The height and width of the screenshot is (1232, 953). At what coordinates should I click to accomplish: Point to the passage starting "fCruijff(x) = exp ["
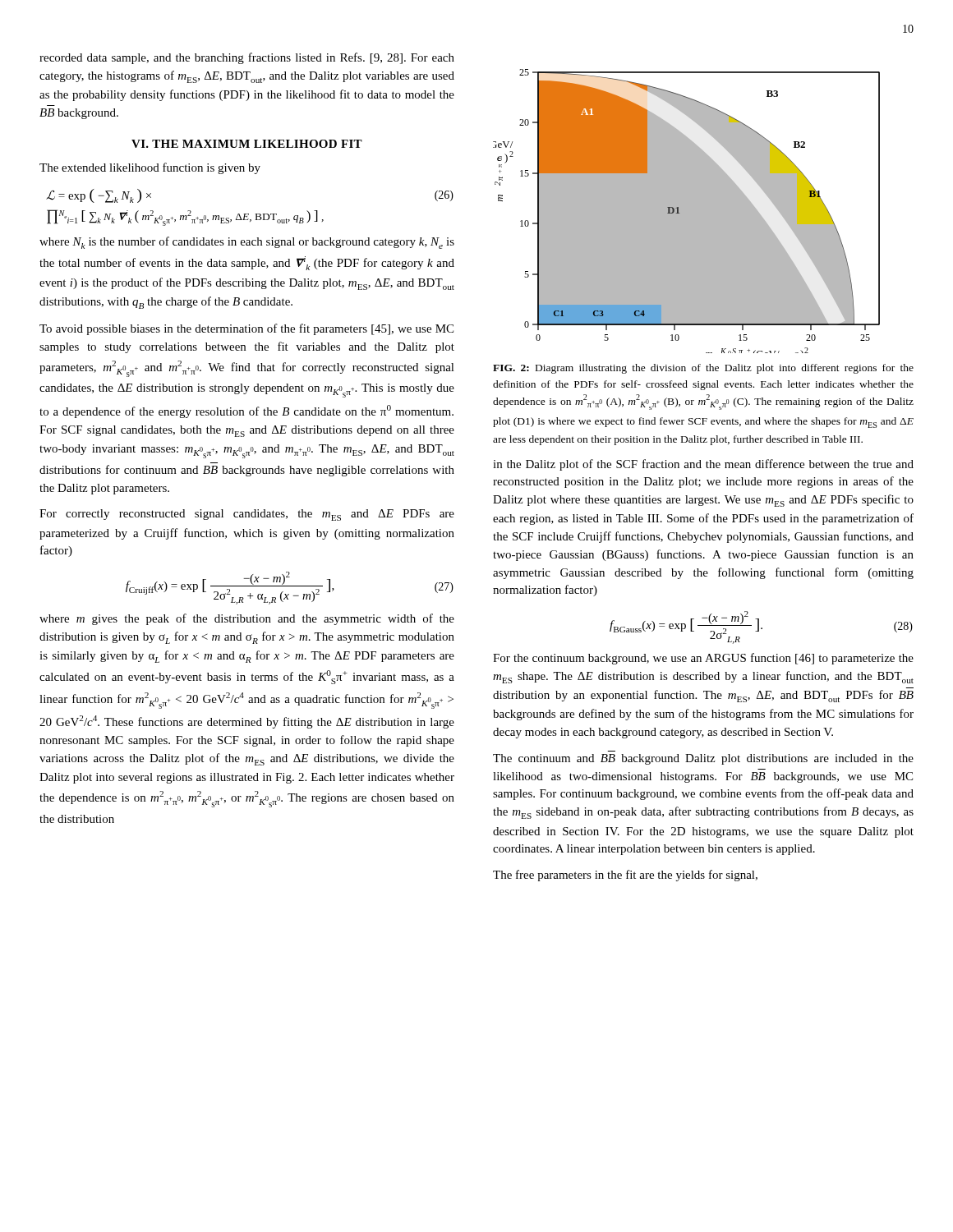click(247, 587)
